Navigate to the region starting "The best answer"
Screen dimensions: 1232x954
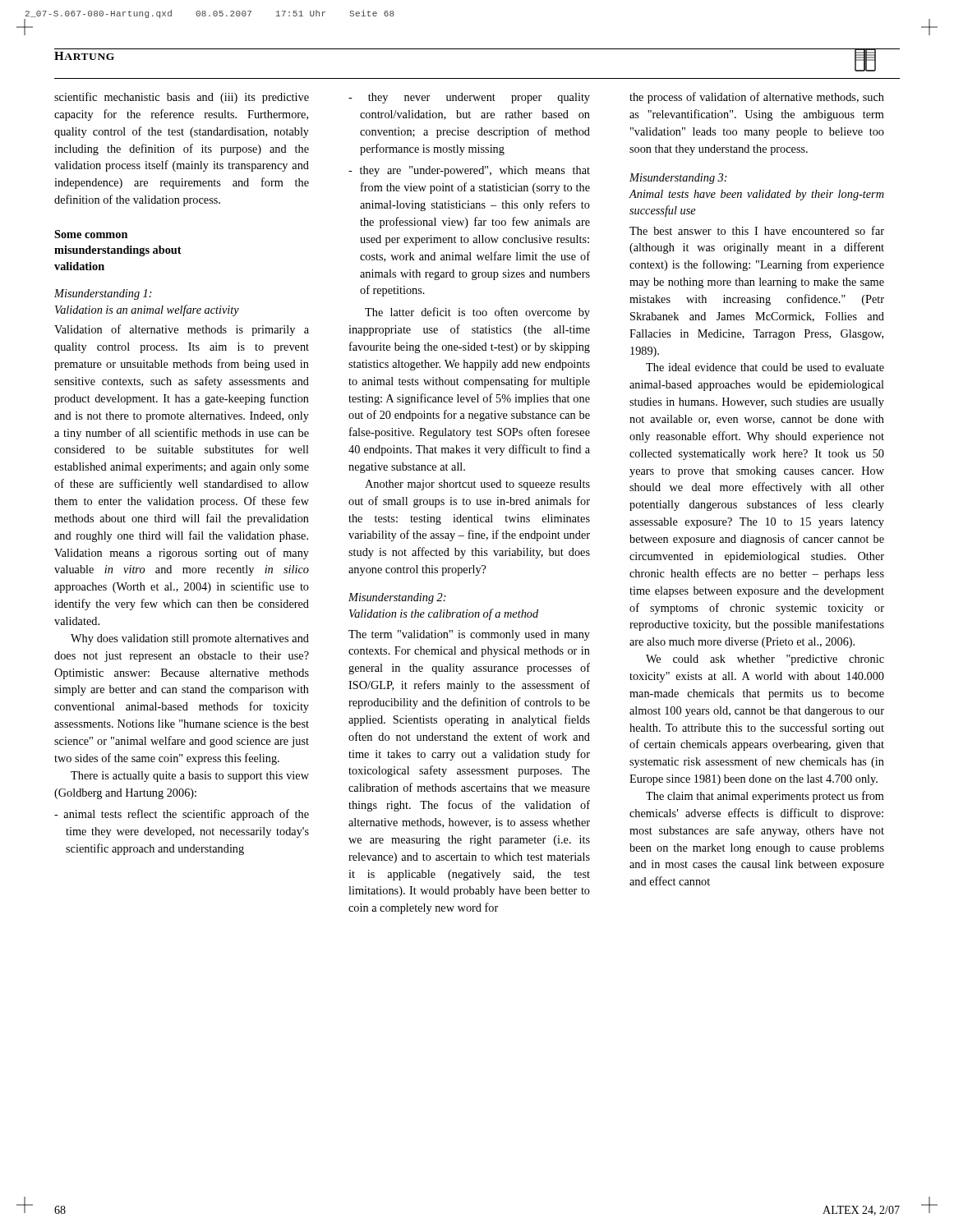[x=757, y=291]
